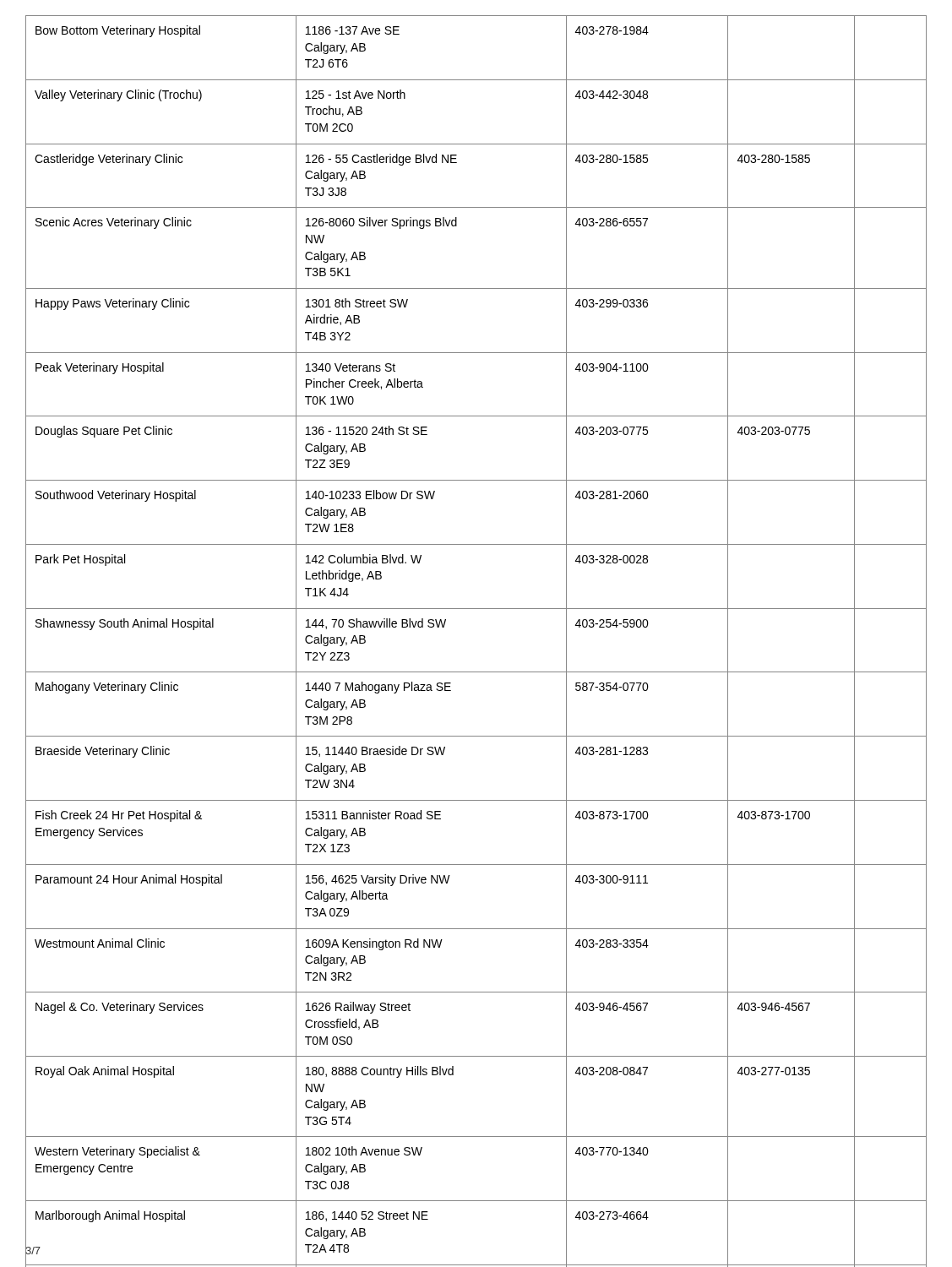The height and width of the screenshot is (1267, 952).
Task: Select the table that reads "180, 8888 Country"
Action: [x=476, y=641]
